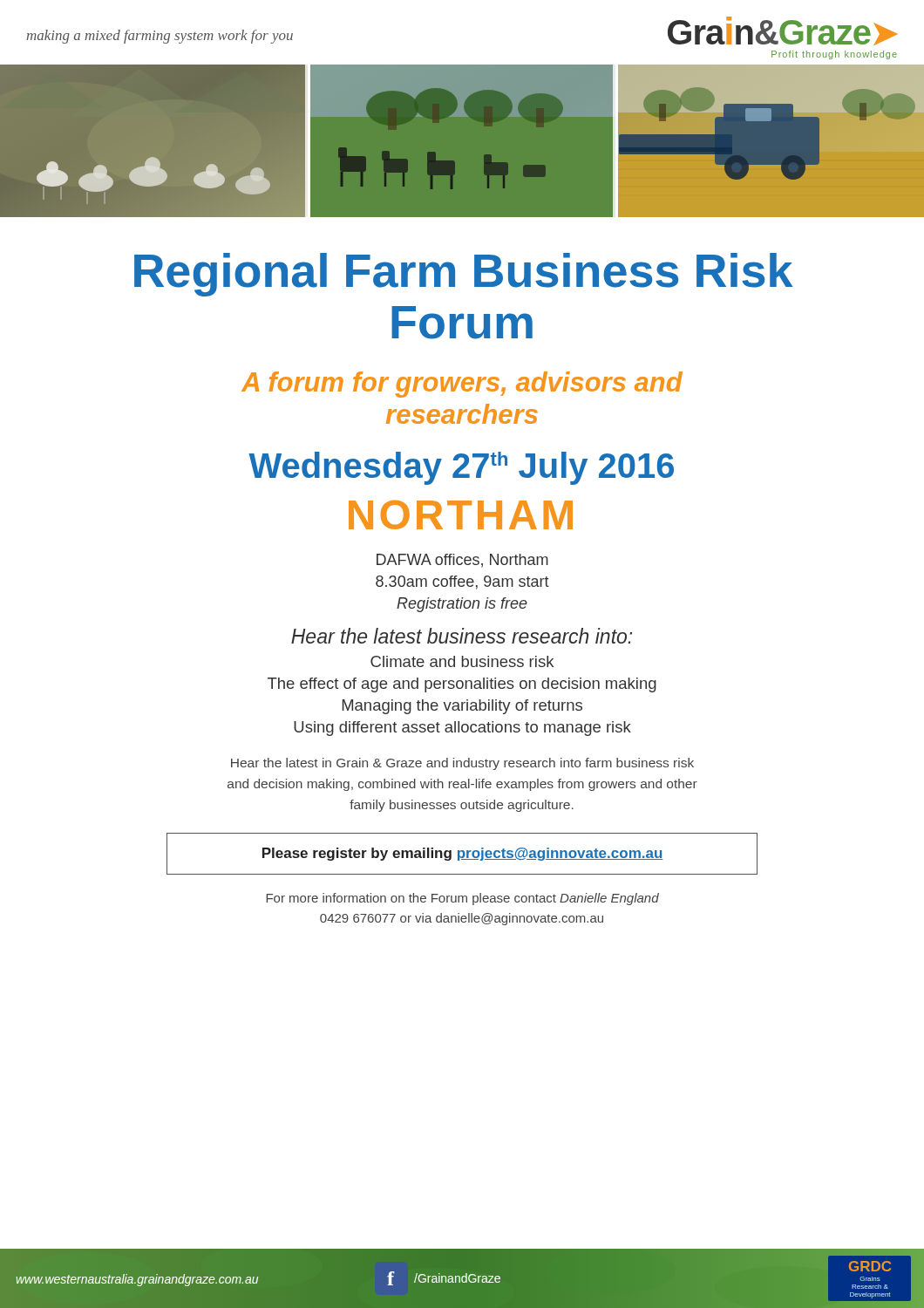Select the text that says "DAFWA offices, Northam"
Image resolution: width=924 pixels, height=1308 pixels.
point(462,560)
